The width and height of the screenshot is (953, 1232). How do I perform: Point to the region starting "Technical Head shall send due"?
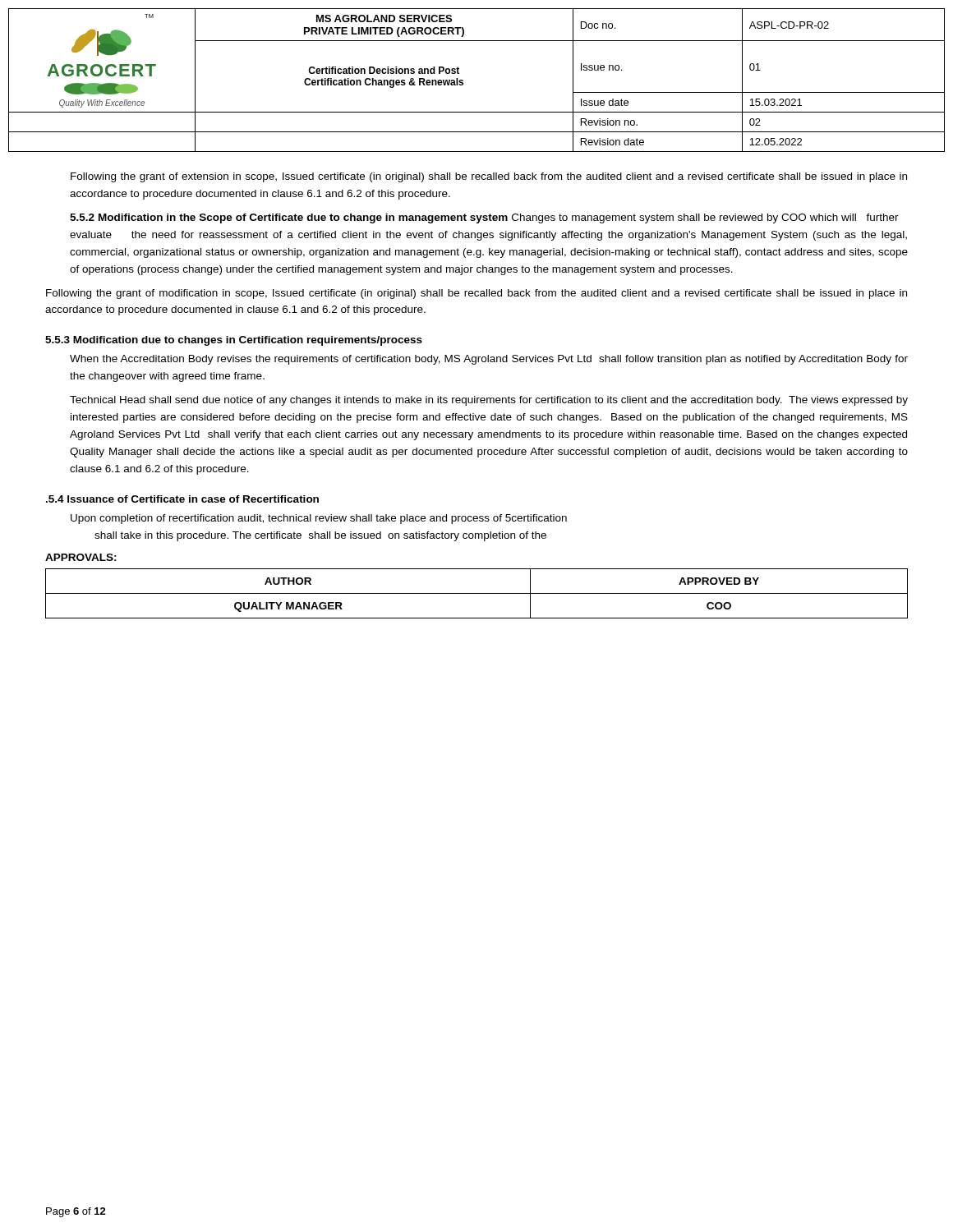pyautogui.click(x=489, y=435)
